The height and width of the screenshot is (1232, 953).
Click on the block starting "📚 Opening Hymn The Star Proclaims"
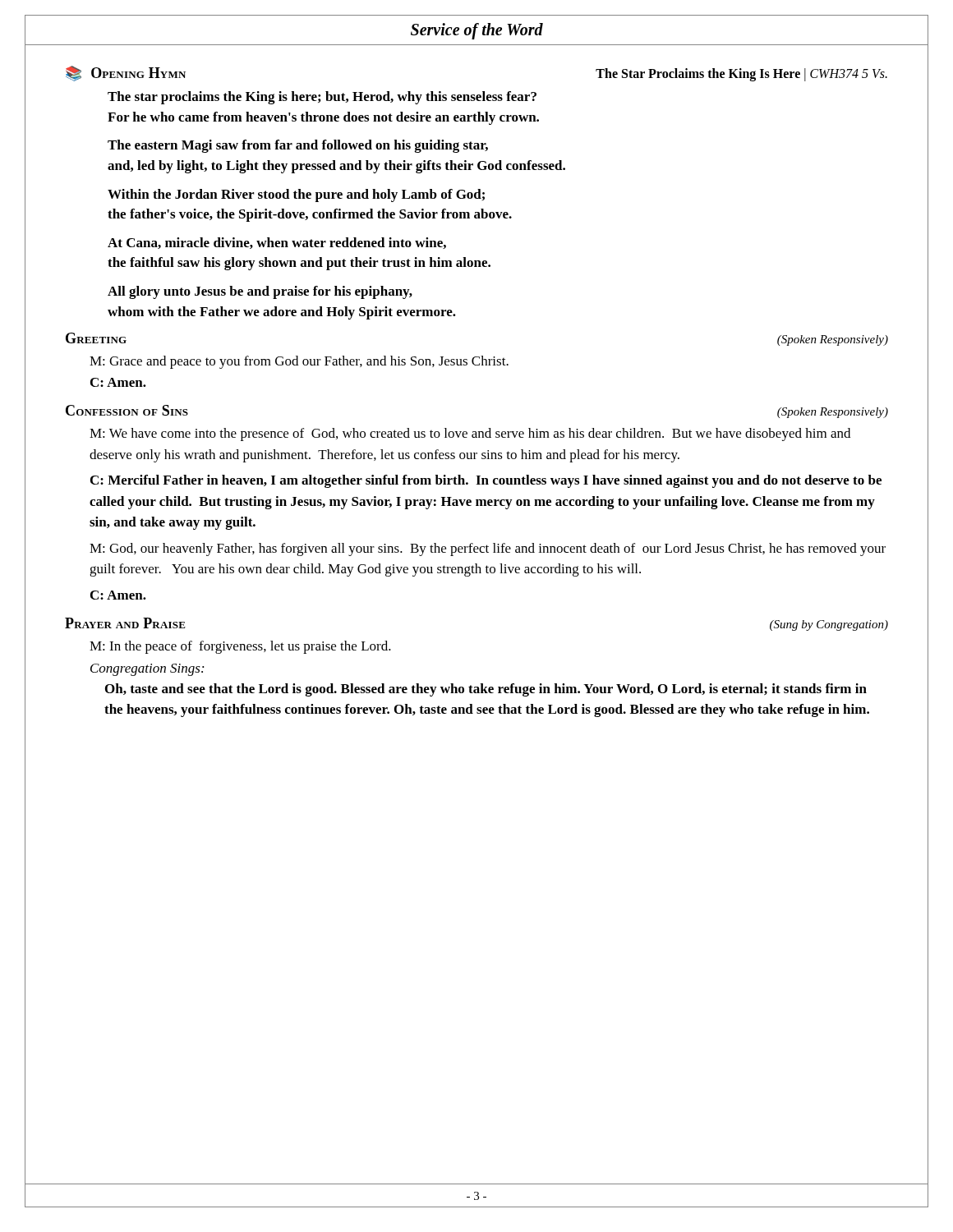(x=127, y=74)
